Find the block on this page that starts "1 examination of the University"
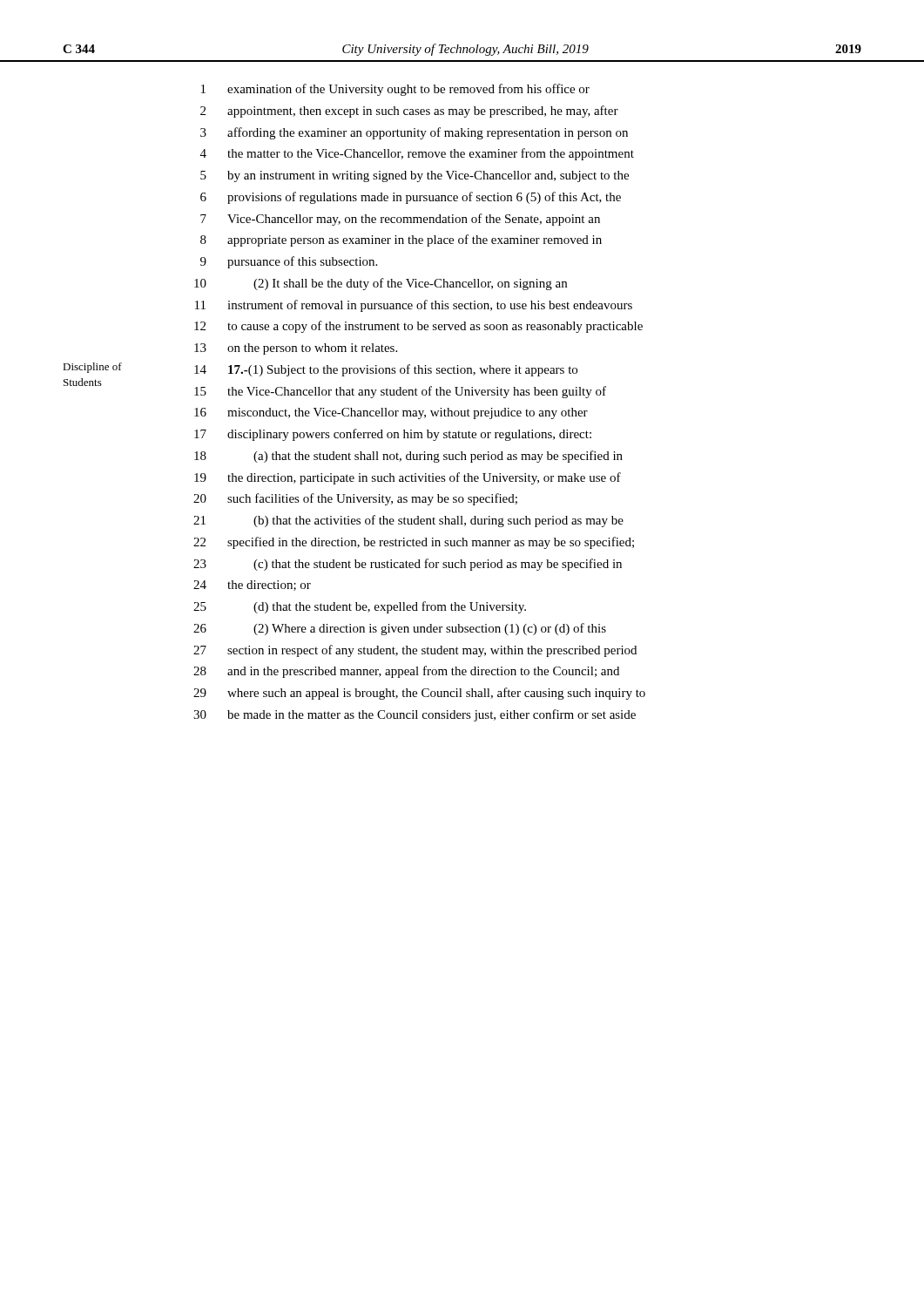 tap(508, 175)
